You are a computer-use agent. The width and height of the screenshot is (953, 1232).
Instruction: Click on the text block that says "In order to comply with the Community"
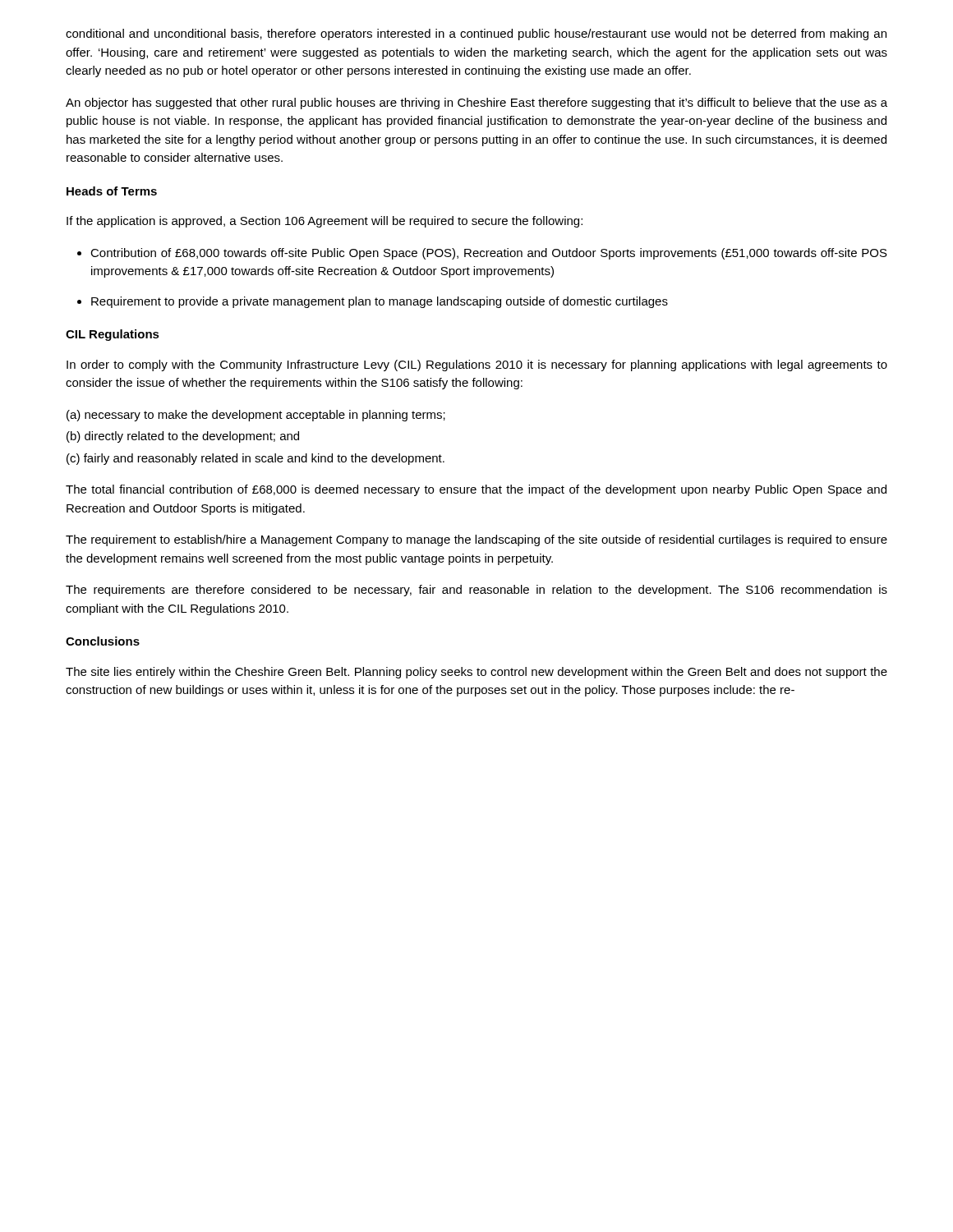click(476, 374)
